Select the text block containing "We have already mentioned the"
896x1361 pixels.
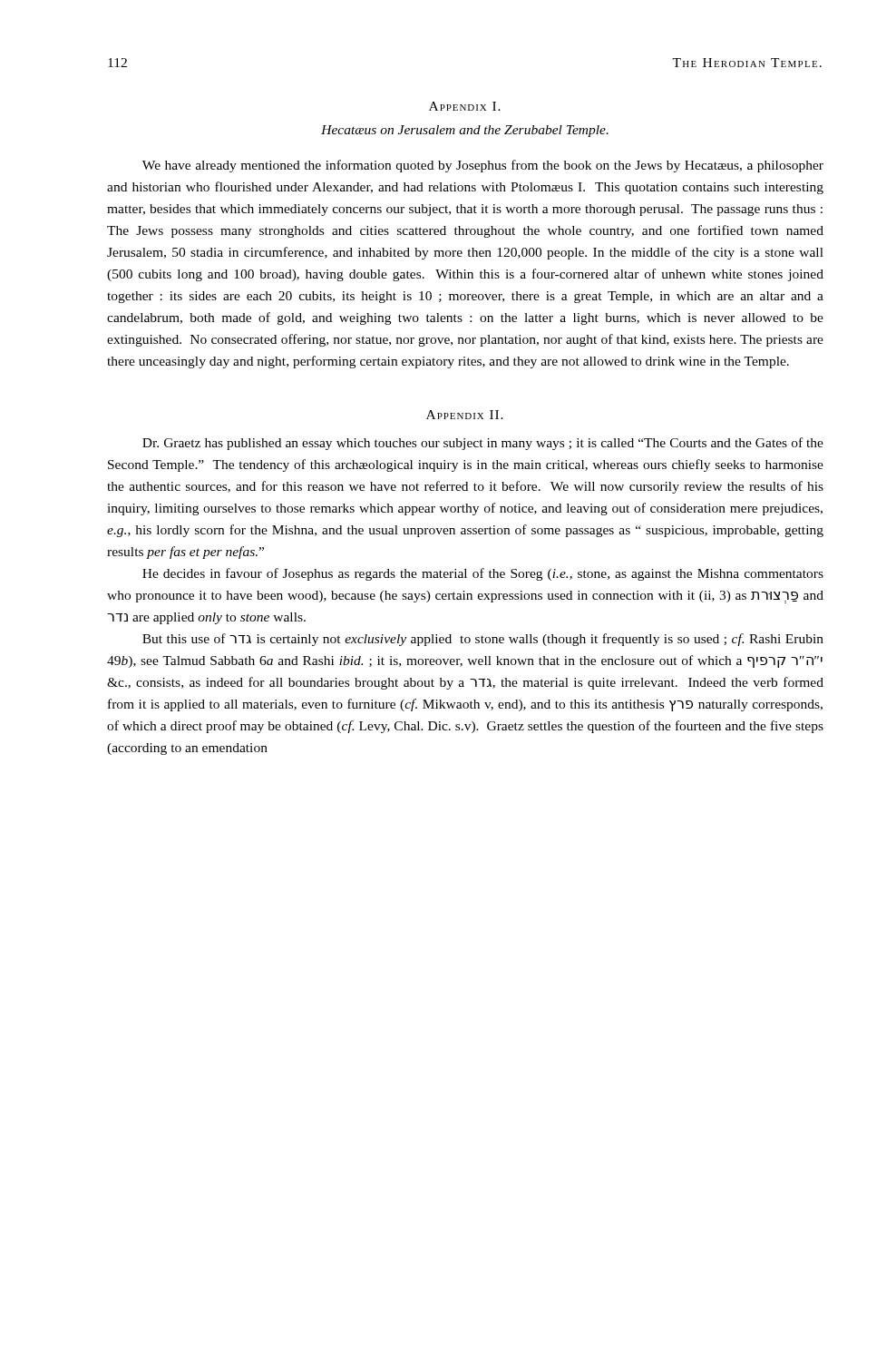(465, 263)
